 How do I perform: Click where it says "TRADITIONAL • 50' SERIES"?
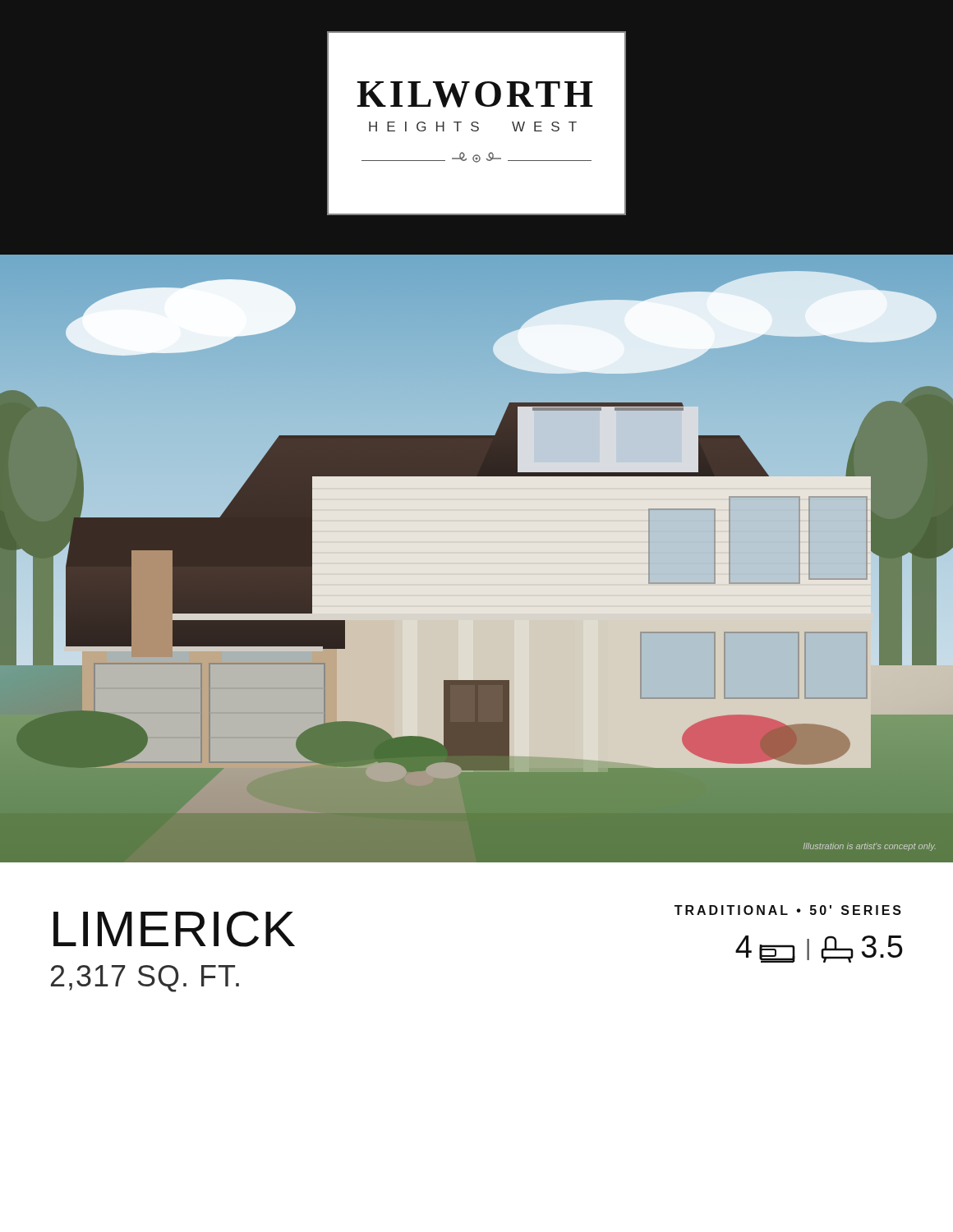[x=789, y=910]
